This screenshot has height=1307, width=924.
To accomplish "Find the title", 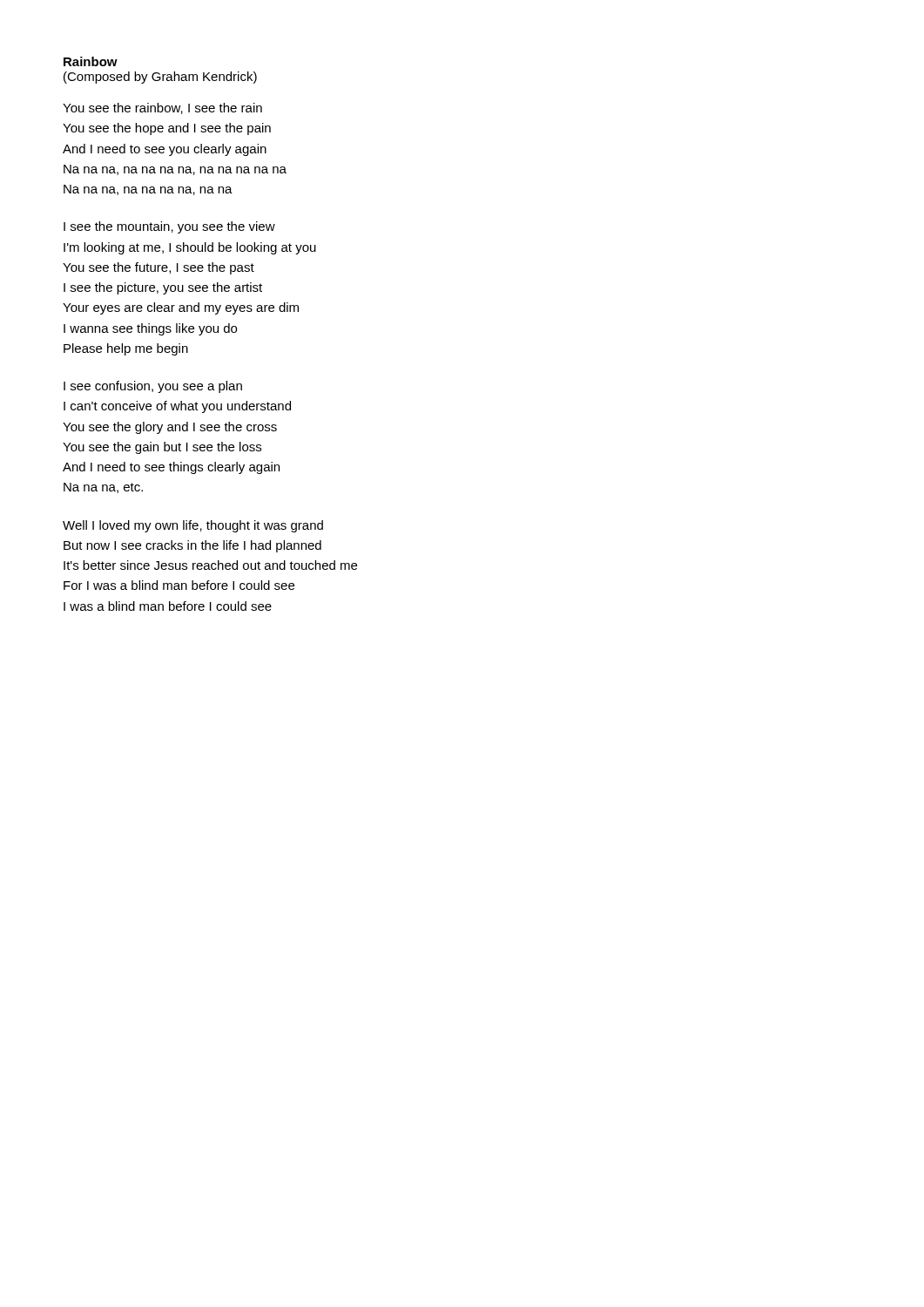I will tap(90, 61).
